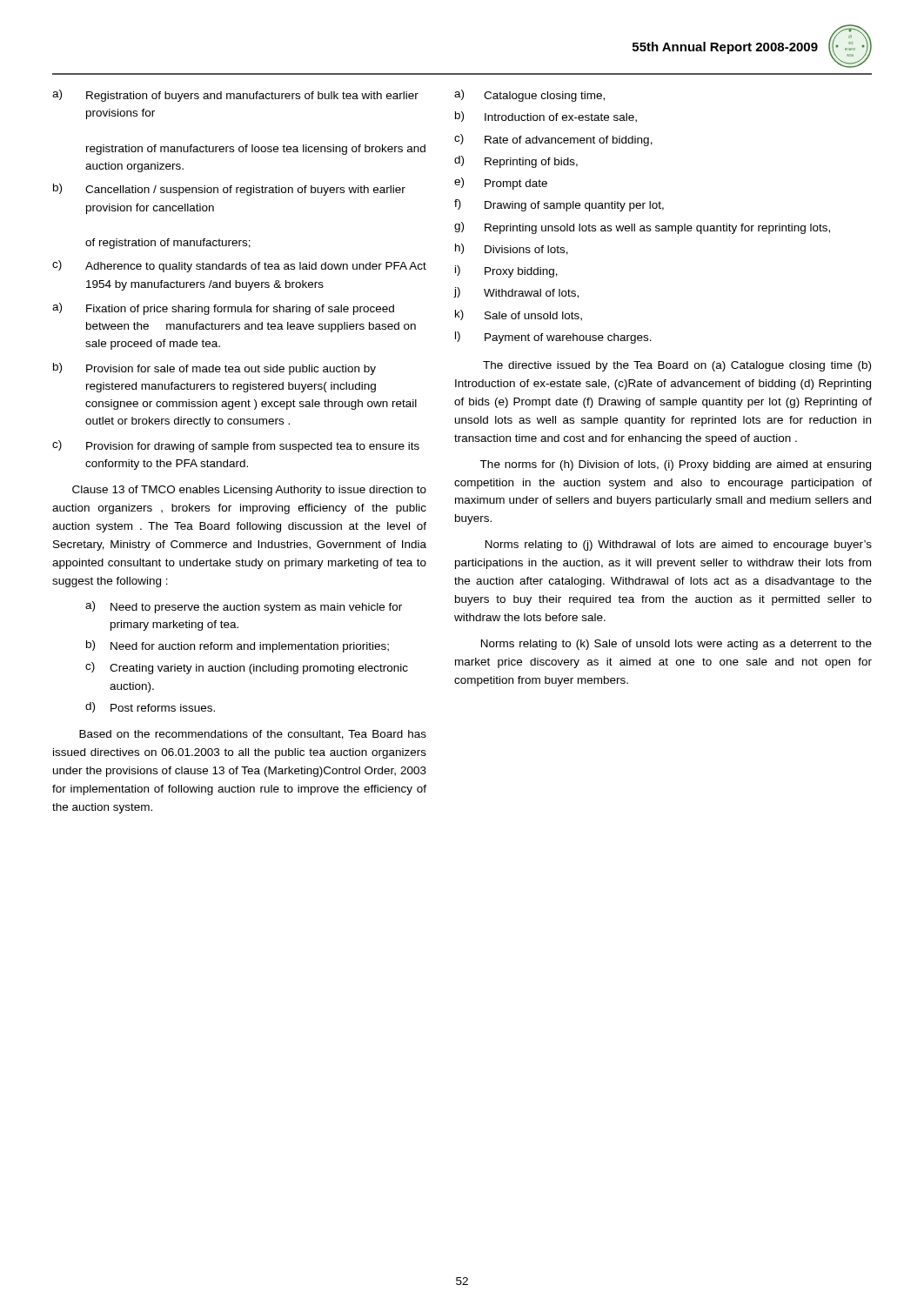Find the text block containing "Clause 13 of TMCO enables Licensing Authority to"
The image size is (924, 1305).
pos(239,535)
